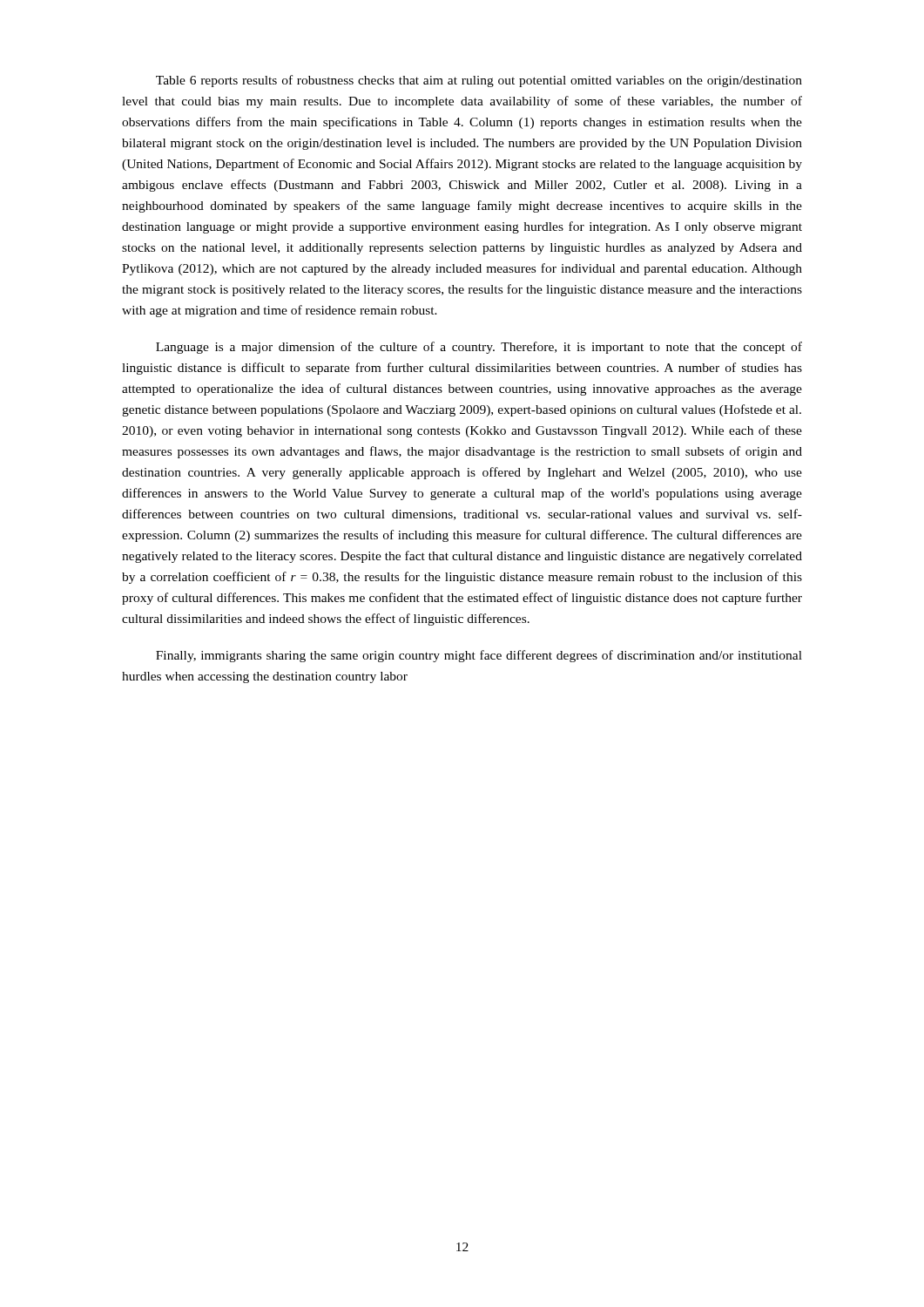Where is the passage that starts "Finally, immigrants sharing the same origin"?
Image resolution: width=924 pixels, height=1307 pixels.
pyautogui.click(x=462, y=666)
